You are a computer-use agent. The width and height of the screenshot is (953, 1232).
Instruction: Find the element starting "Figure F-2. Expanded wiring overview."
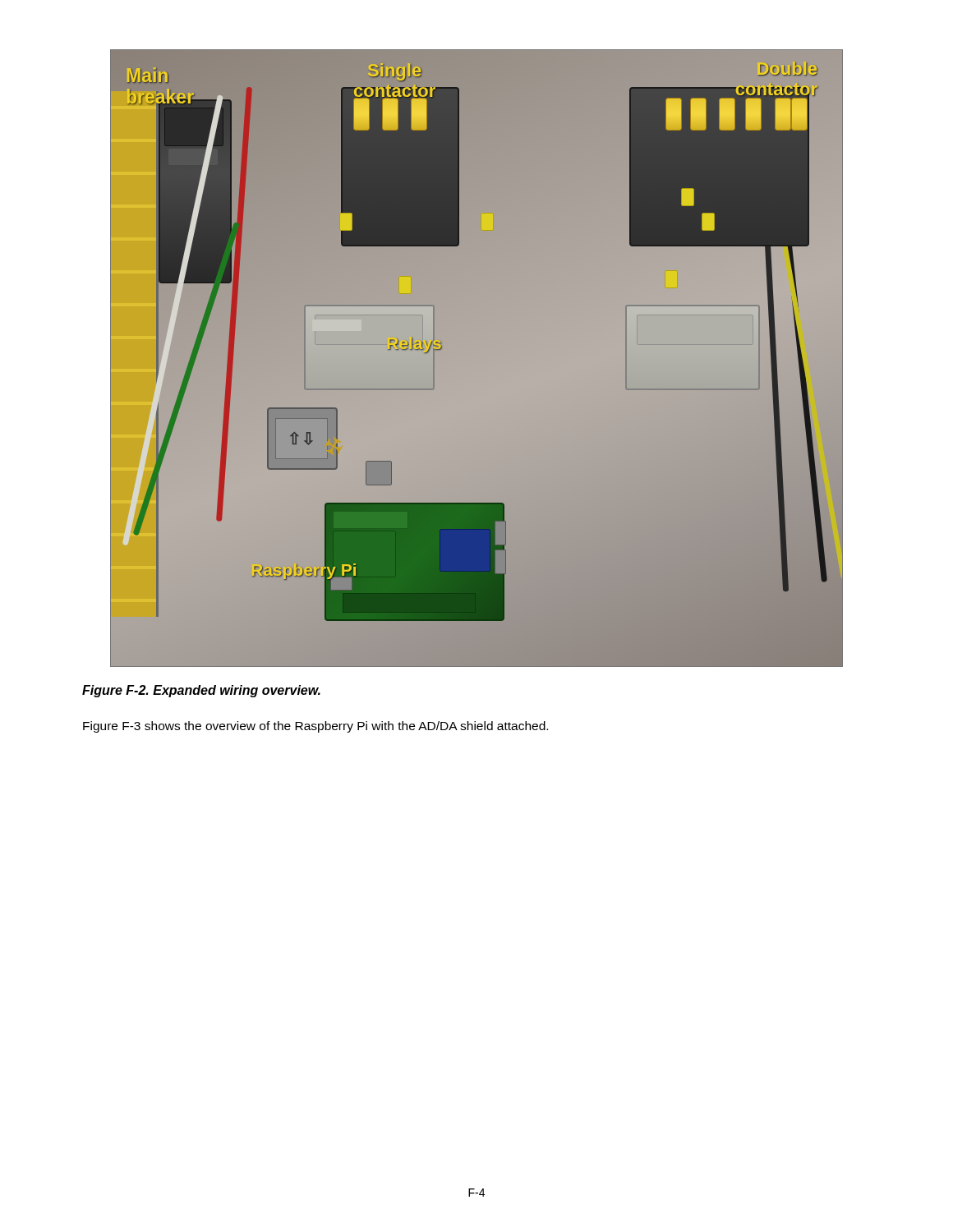tap(202, 690)
